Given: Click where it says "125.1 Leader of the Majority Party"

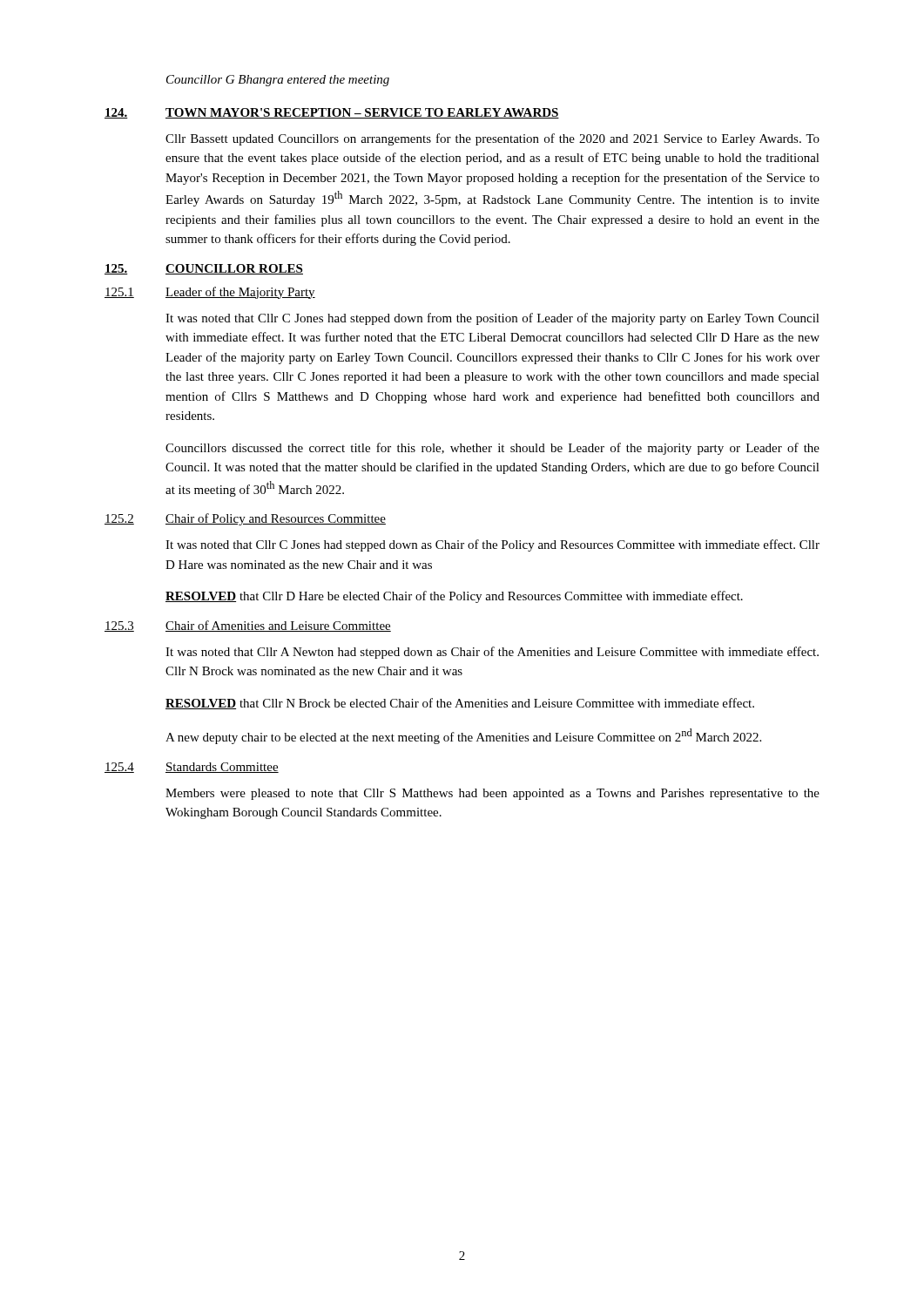Looking at the screenshot, I should pyautogui.click(x=210, y=293).
